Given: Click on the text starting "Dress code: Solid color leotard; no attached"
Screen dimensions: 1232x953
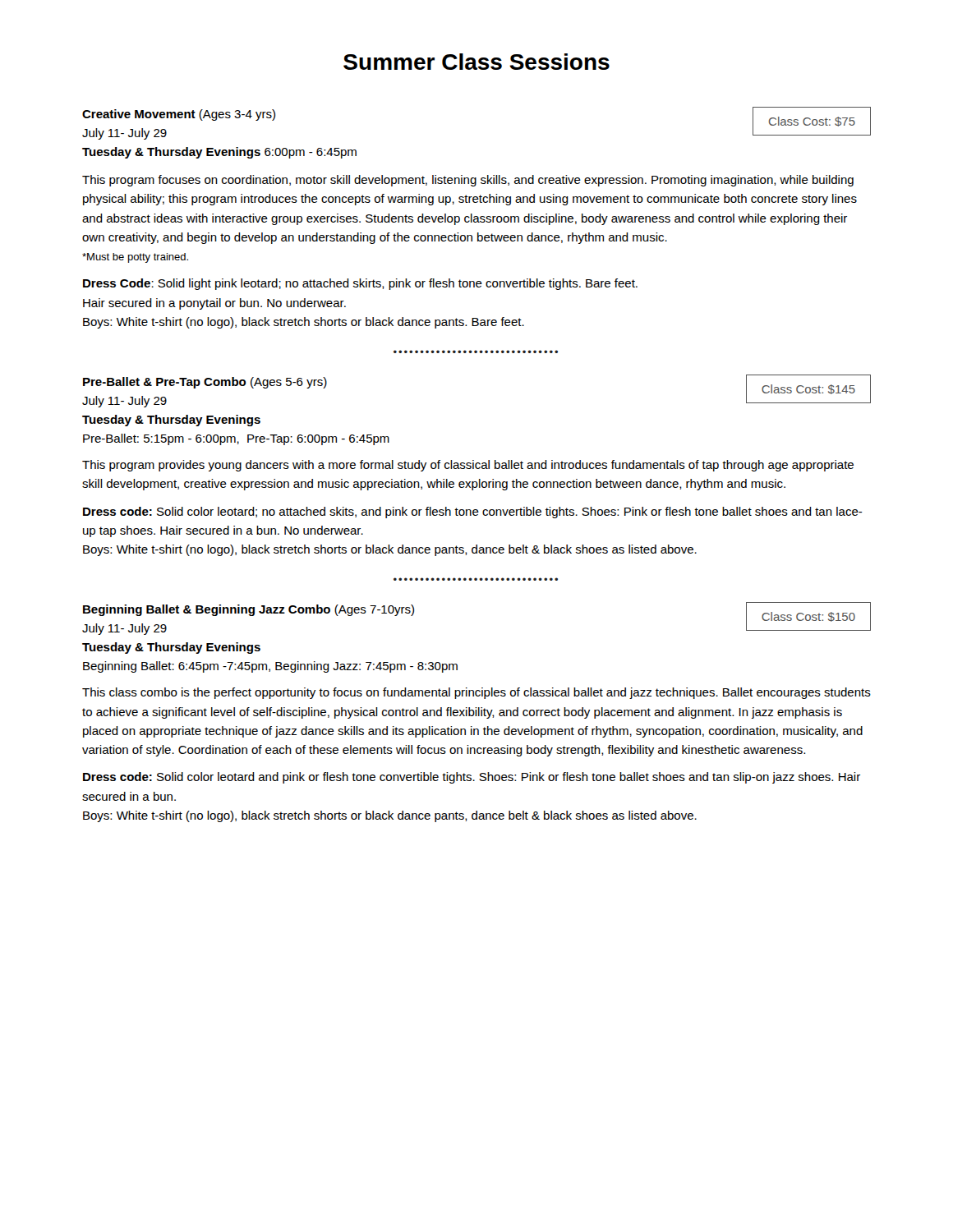Looking at the screenshot, I should [x=473, y=513].
